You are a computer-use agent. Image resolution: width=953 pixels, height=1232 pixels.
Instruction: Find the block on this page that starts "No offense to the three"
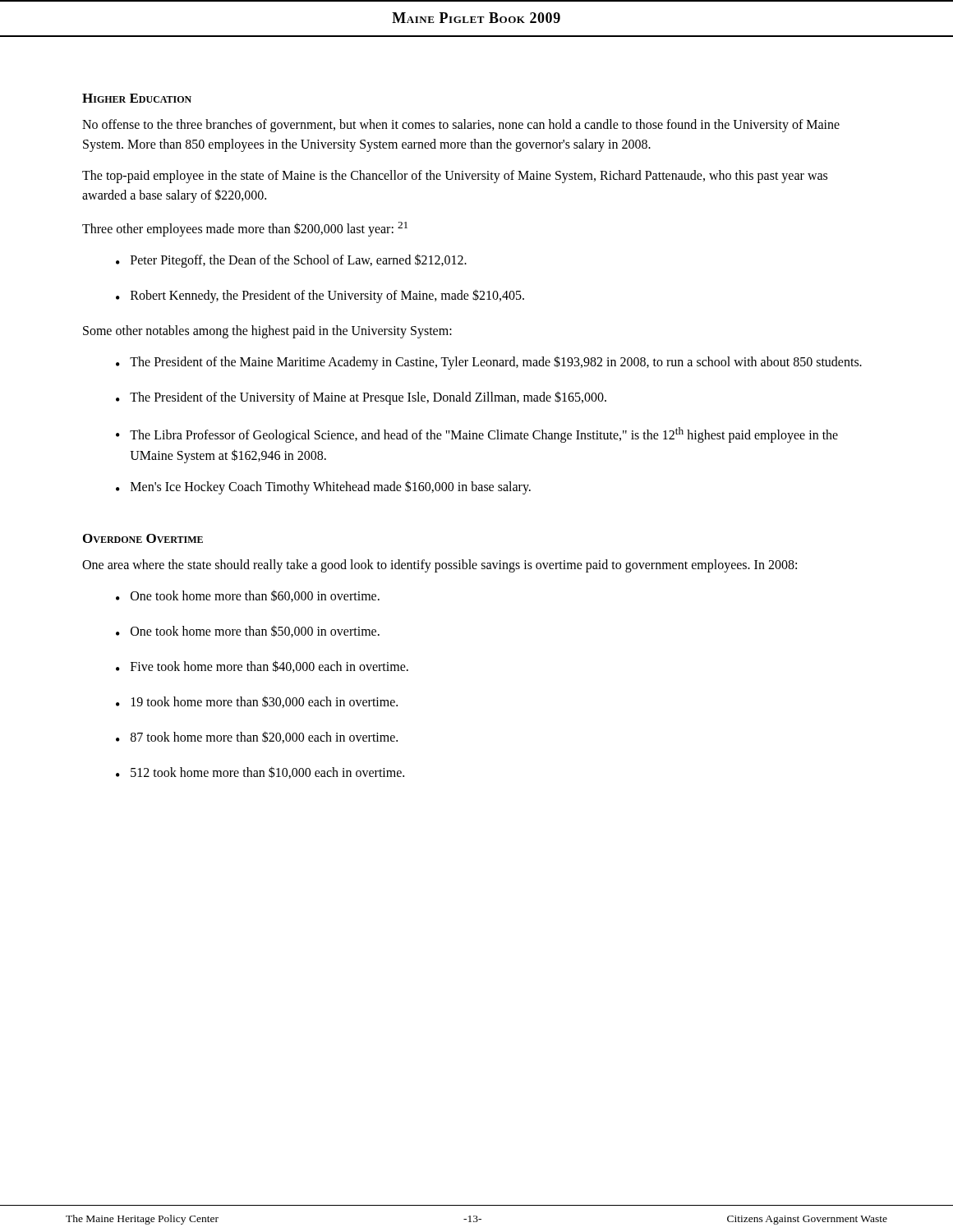[461, 134]
